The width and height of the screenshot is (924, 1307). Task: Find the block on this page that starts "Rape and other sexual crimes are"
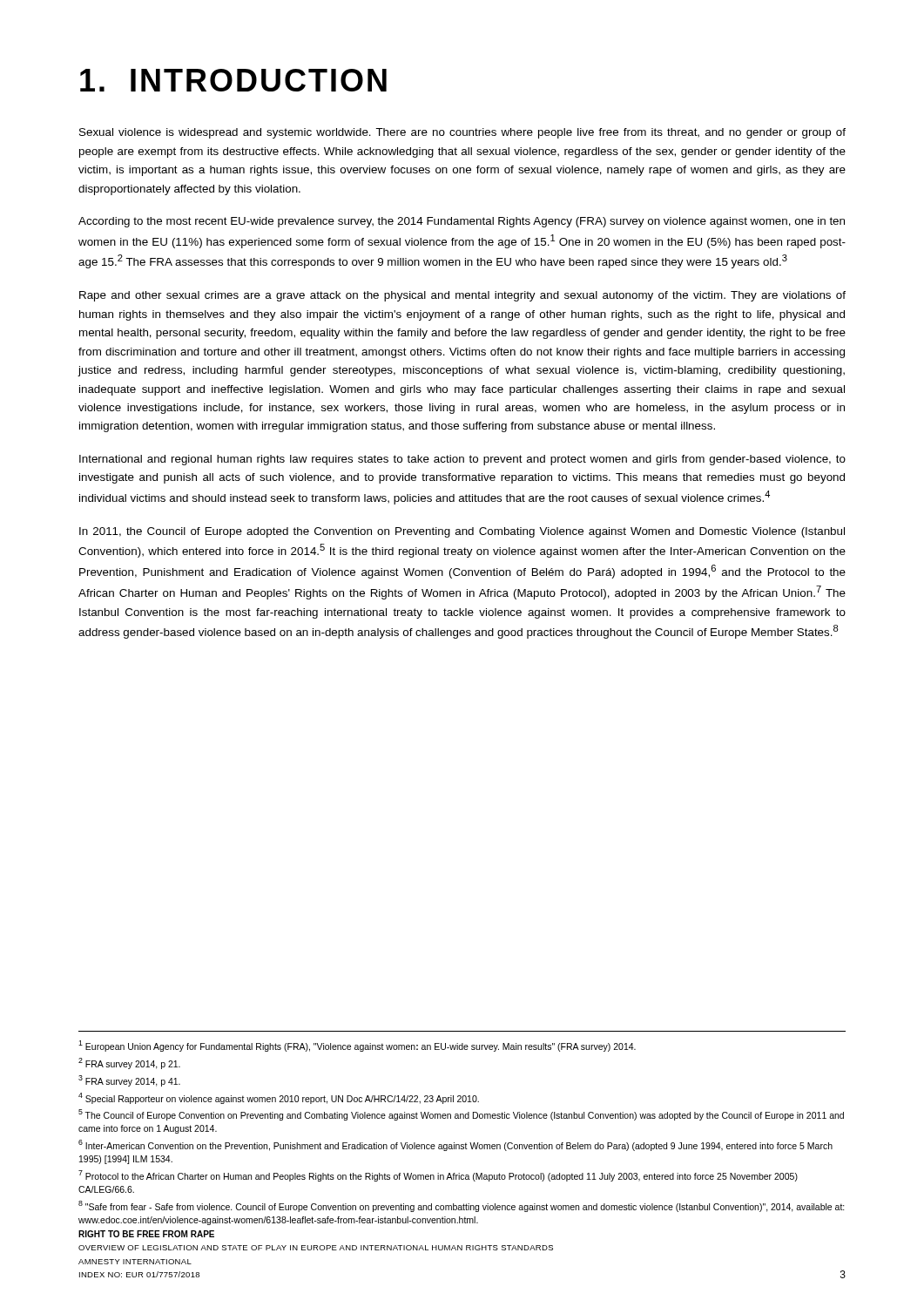462,361
